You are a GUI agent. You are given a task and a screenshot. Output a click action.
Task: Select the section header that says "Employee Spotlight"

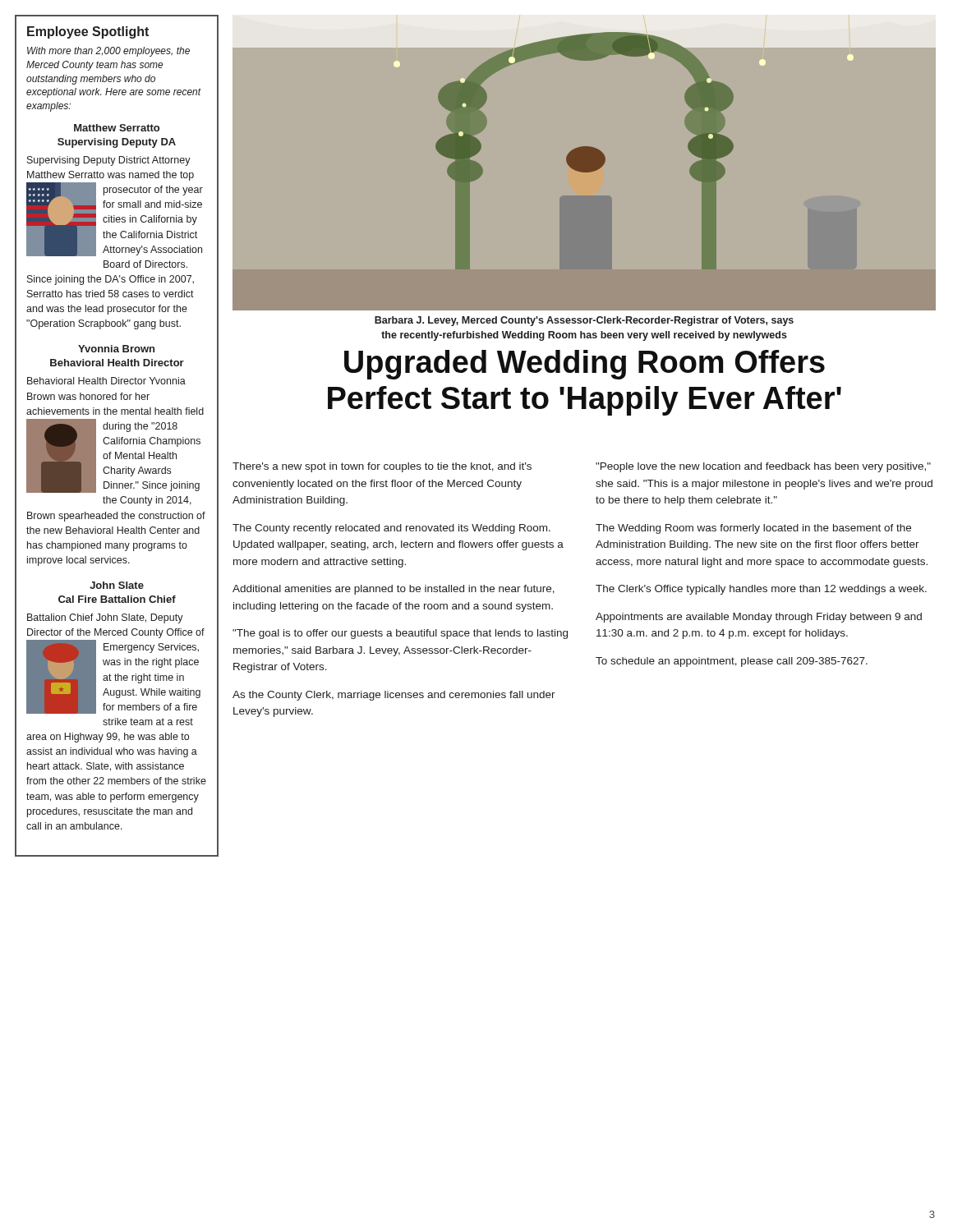pos(88,32)
